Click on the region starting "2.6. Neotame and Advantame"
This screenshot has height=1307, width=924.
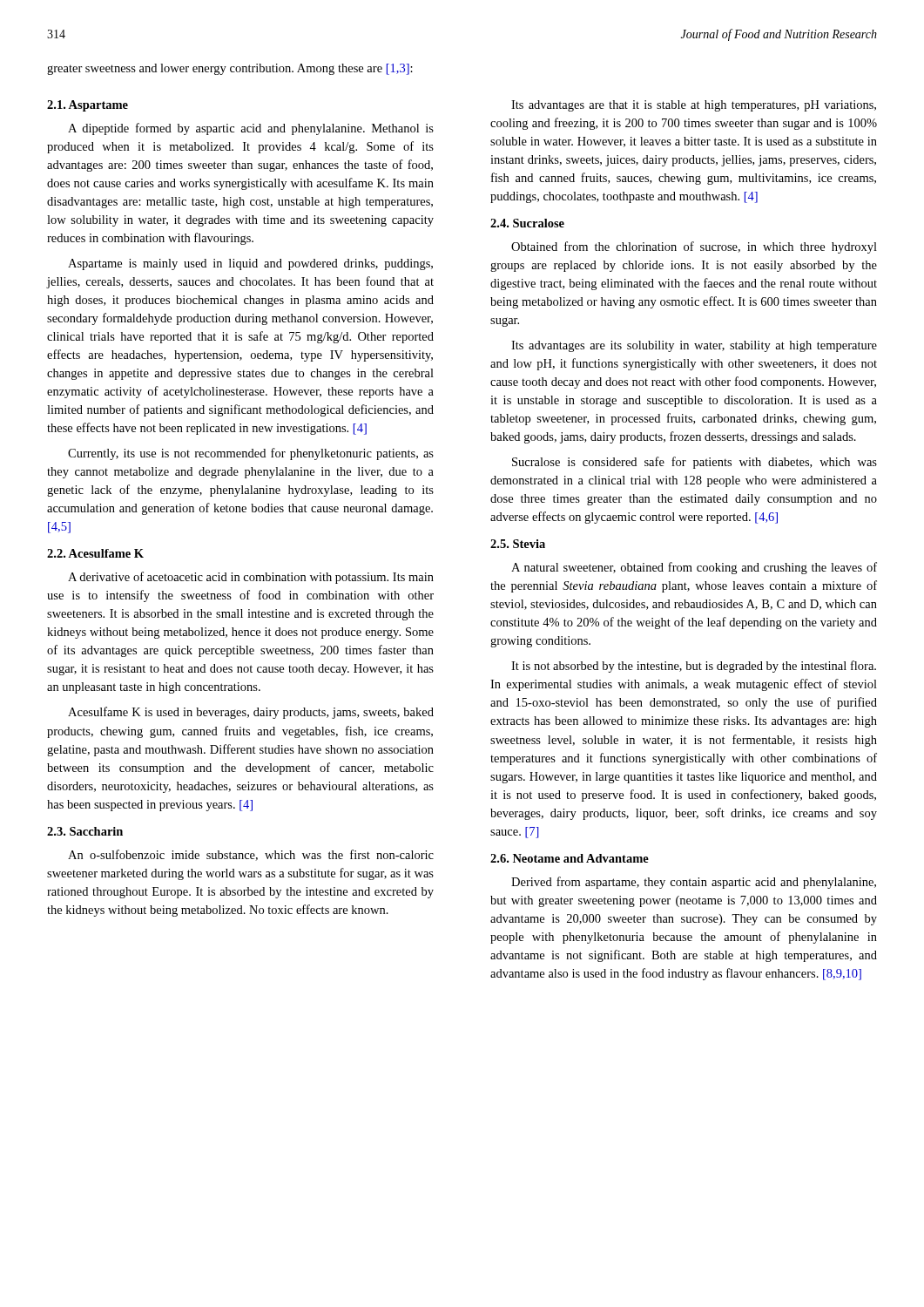point(569,858)
